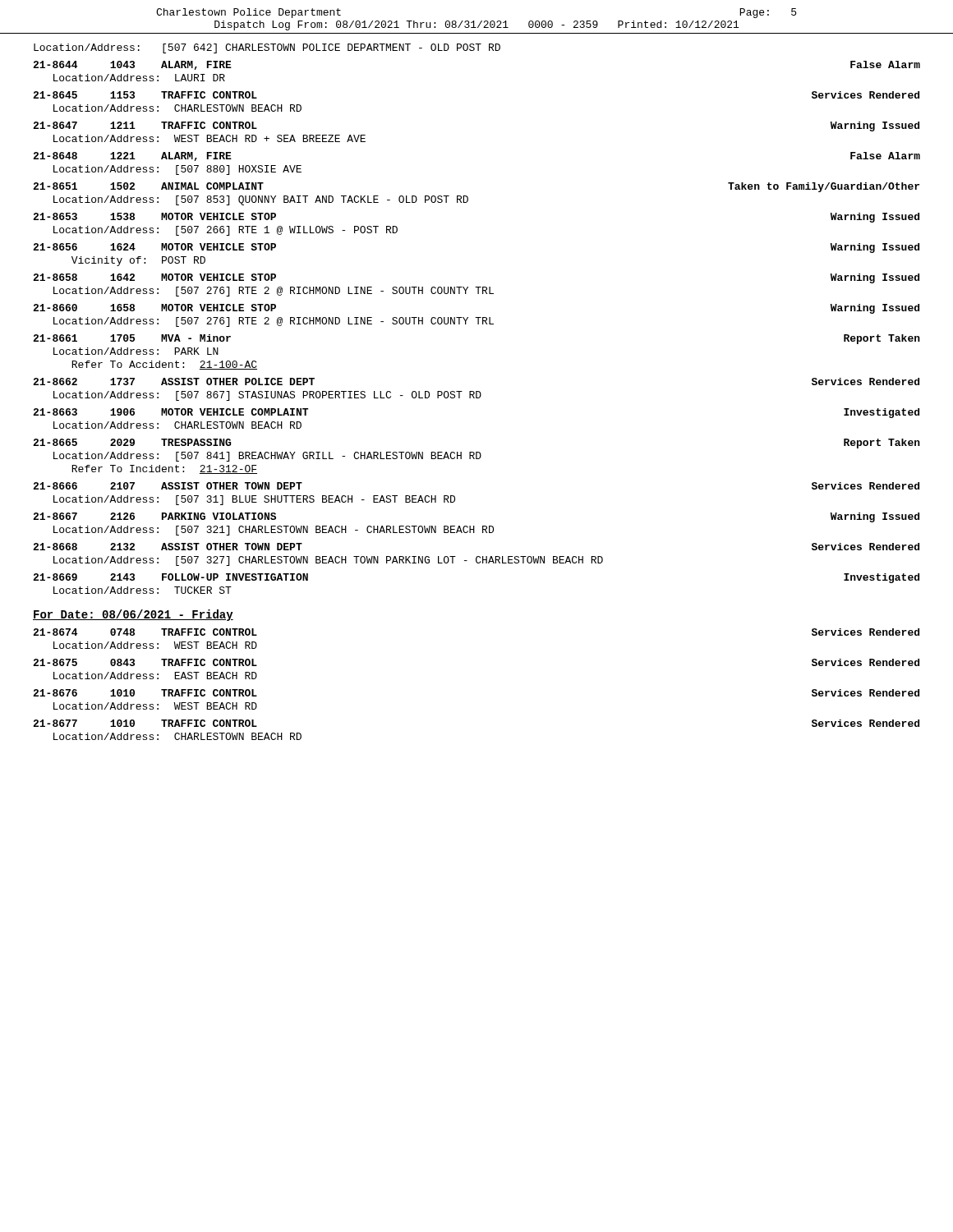Find the block on this page that starts "21-8668 2132 ASSIST OTHER TOWN DEPT Services"

coord(476,554)
